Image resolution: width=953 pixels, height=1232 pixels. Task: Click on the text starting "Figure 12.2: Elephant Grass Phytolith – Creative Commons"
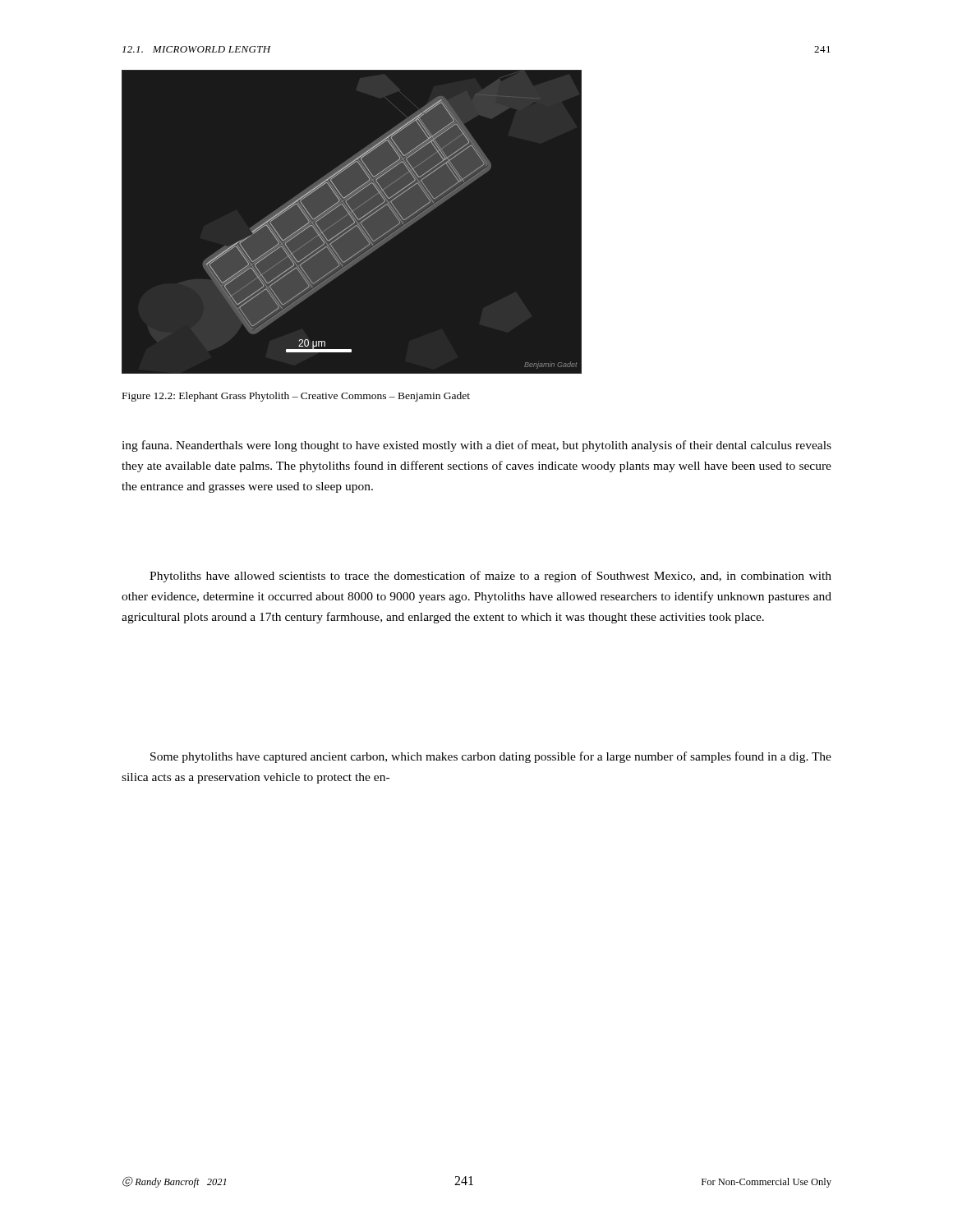click(352, 396)
